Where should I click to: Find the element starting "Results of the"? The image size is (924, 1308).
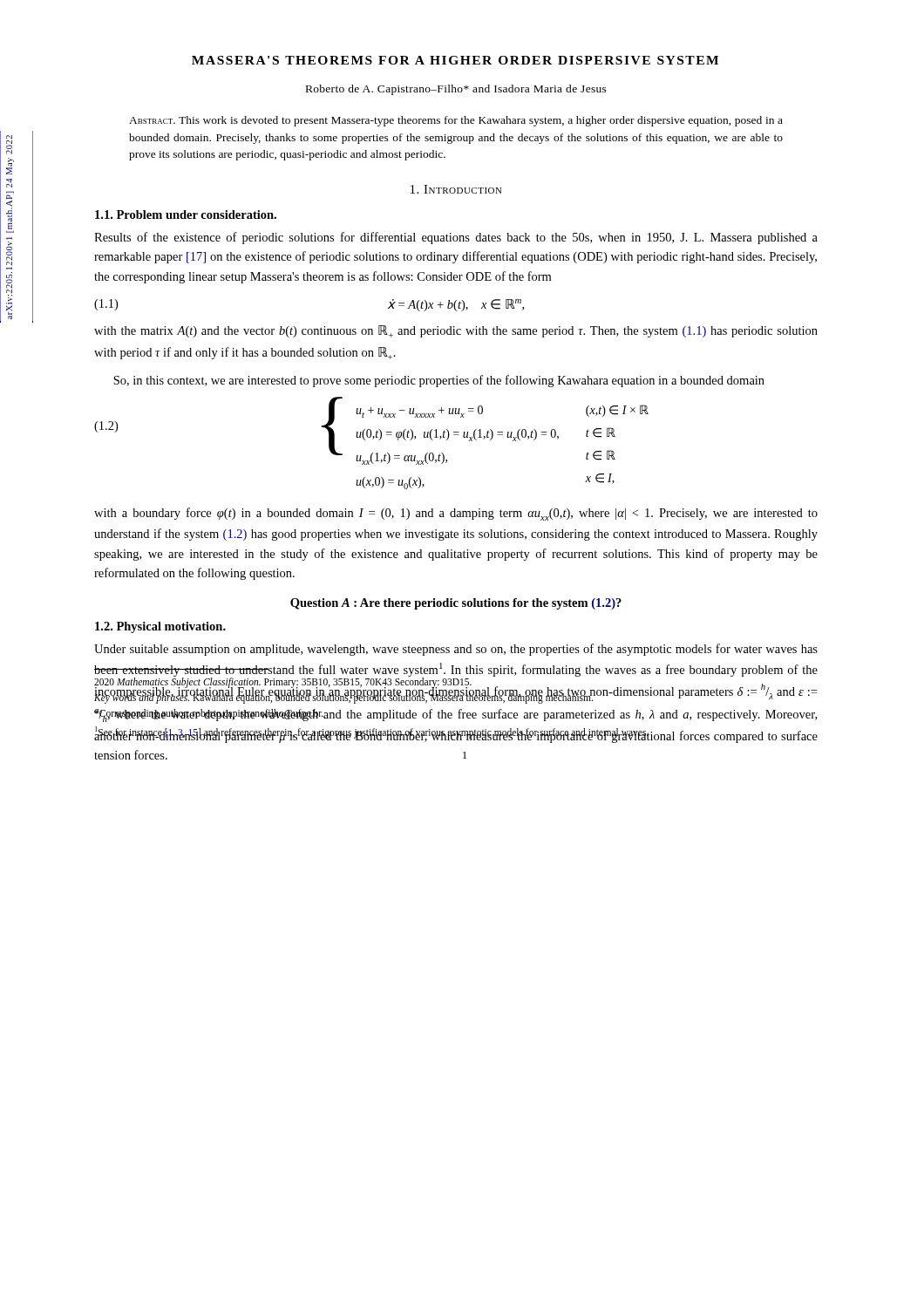tap(456, 256)
